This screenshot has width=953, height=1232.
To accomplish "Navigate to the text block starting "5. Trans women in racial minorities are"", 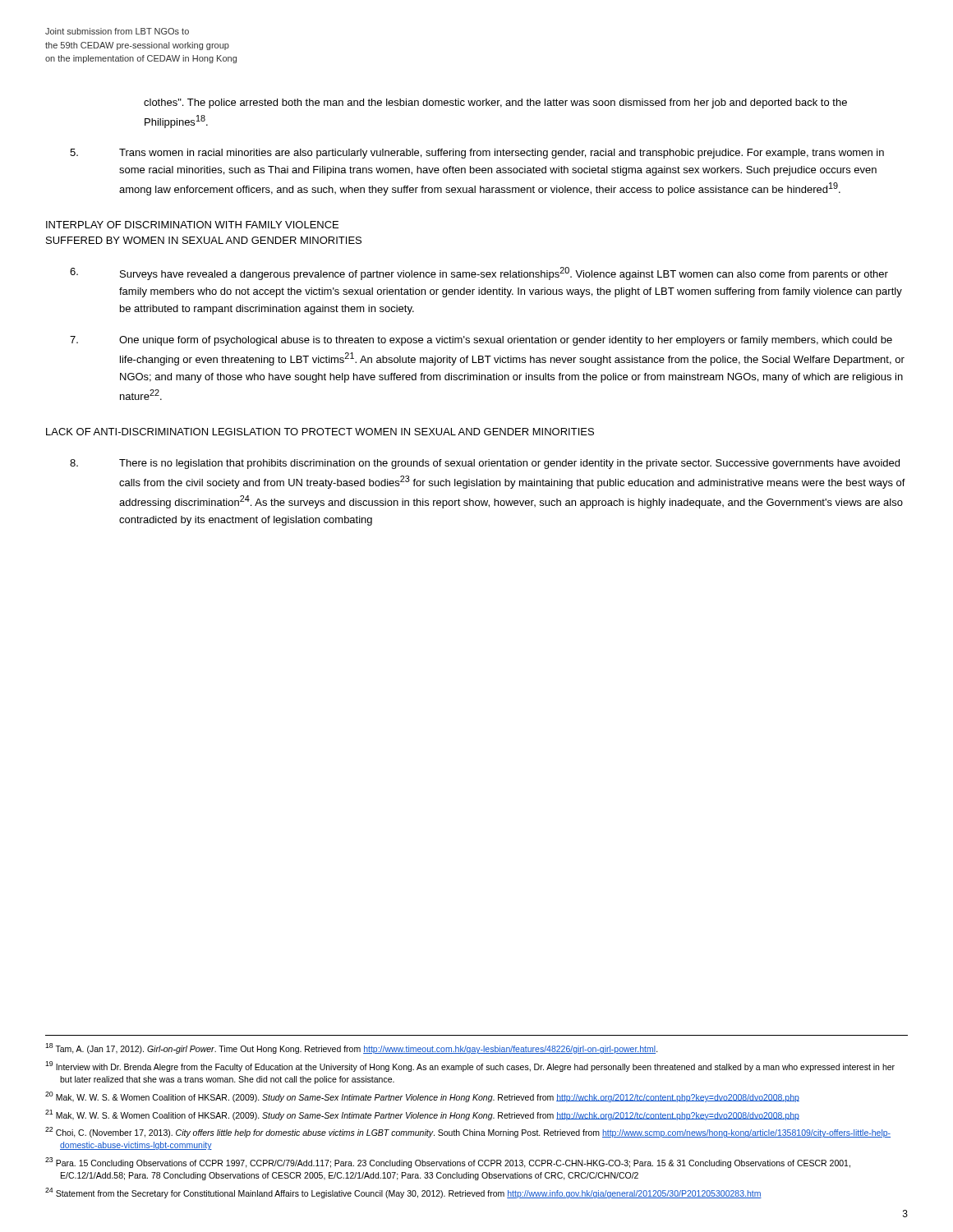I will (476, 171).
